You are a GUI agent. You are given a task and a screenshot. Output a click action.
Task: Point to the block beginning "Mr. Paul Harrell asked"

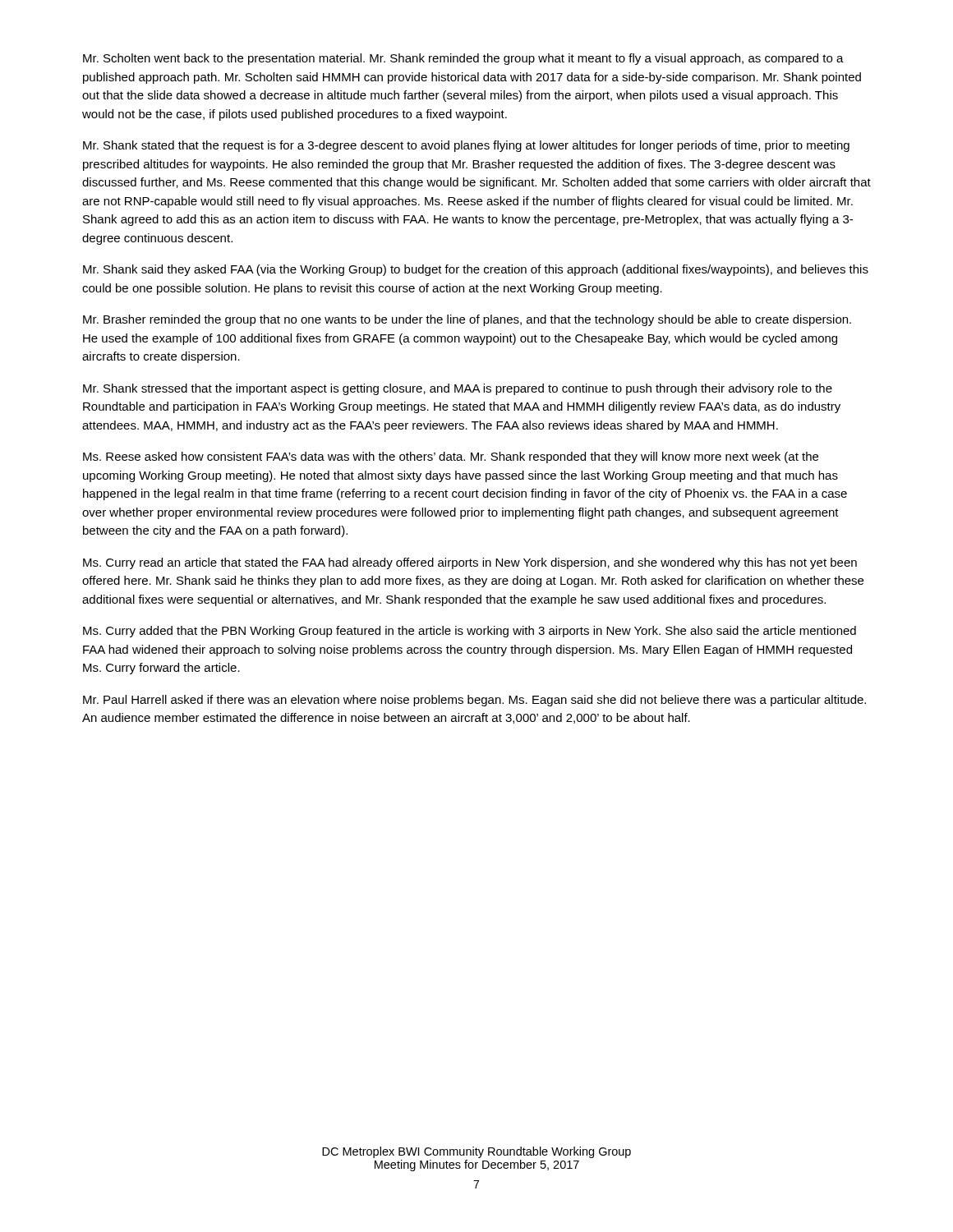tap(475, 708)
